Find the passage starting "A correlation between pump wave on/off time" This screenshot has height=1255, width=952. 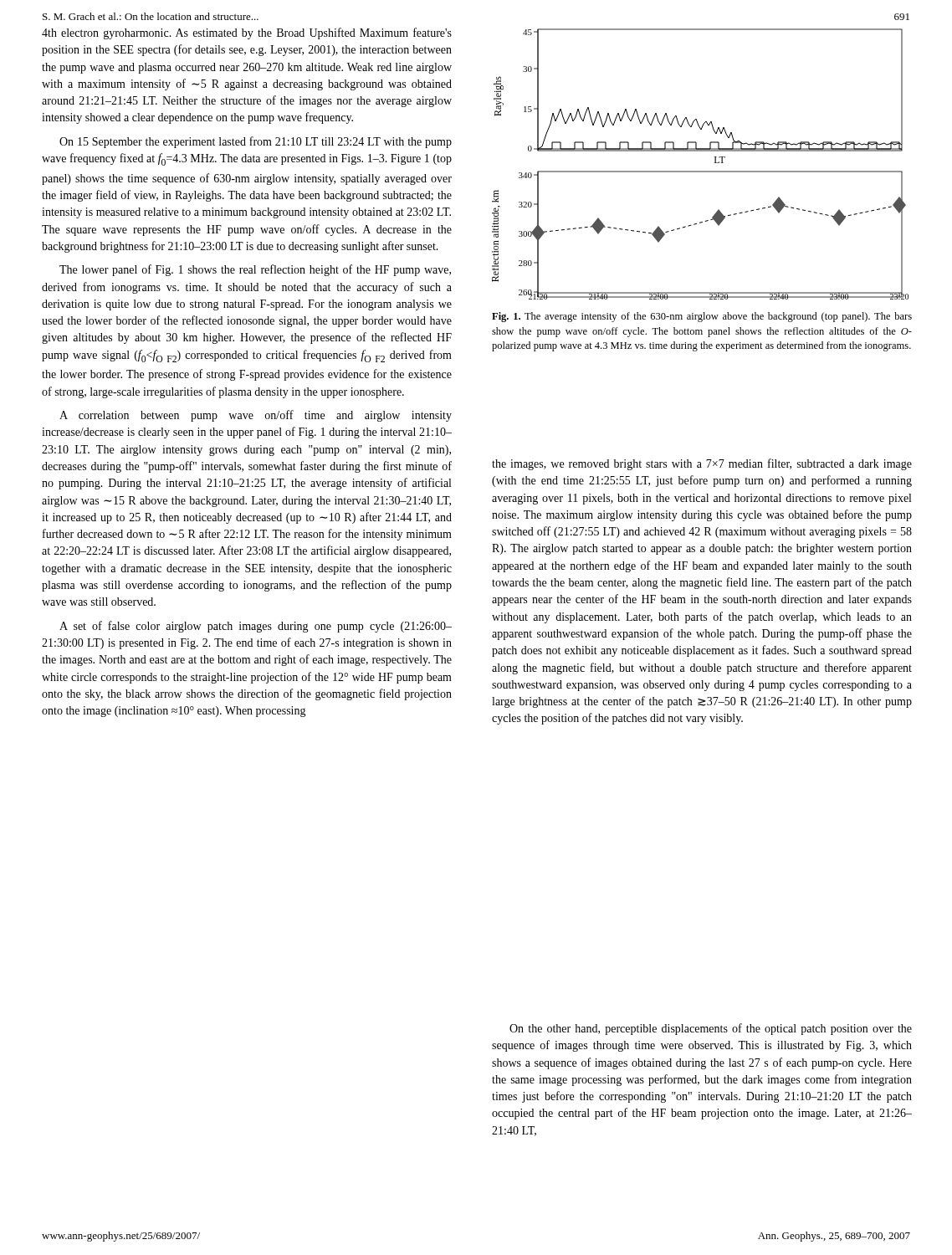point(247,509)
